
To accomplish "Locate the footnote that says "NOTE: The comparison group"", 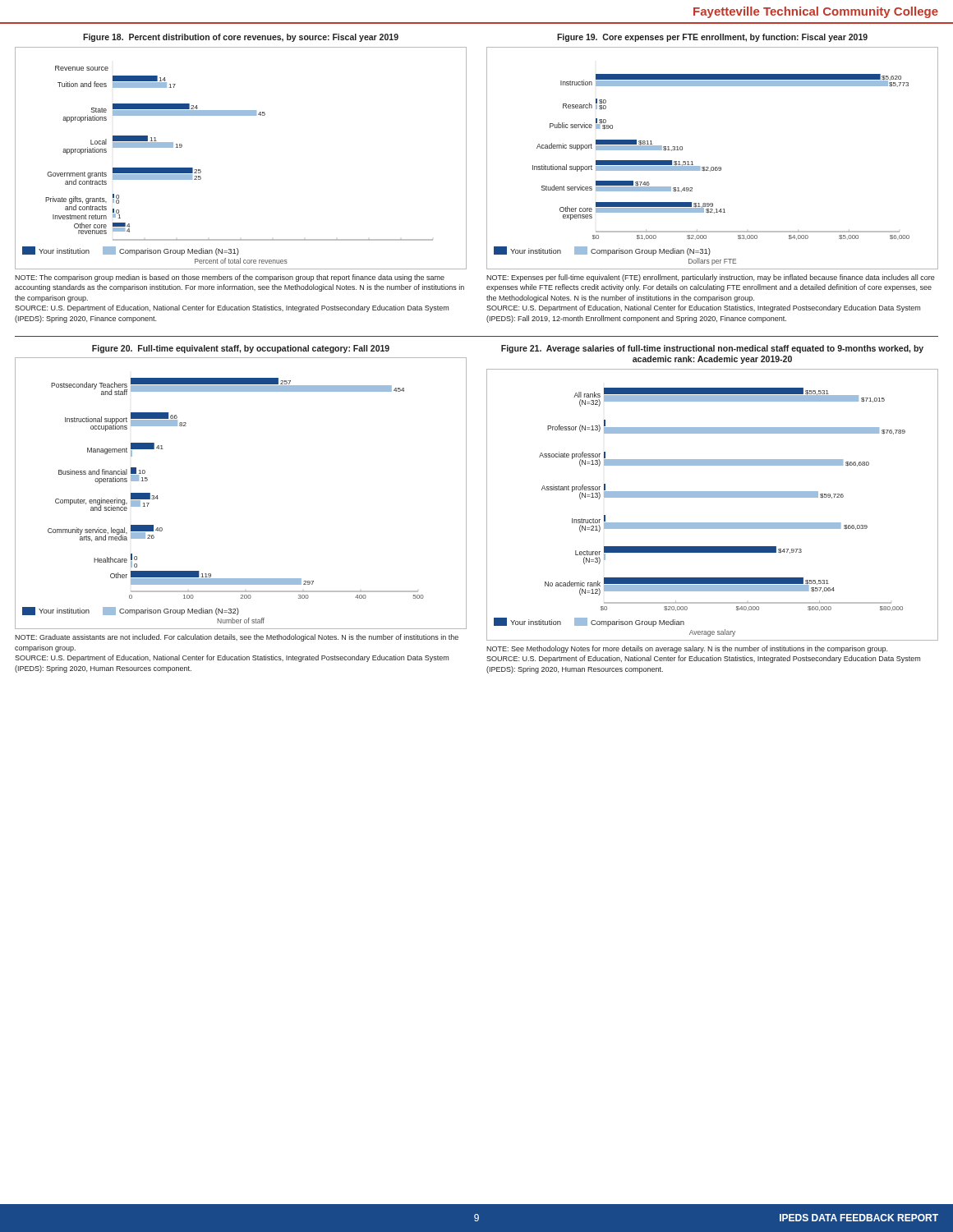I will (240, 298).
